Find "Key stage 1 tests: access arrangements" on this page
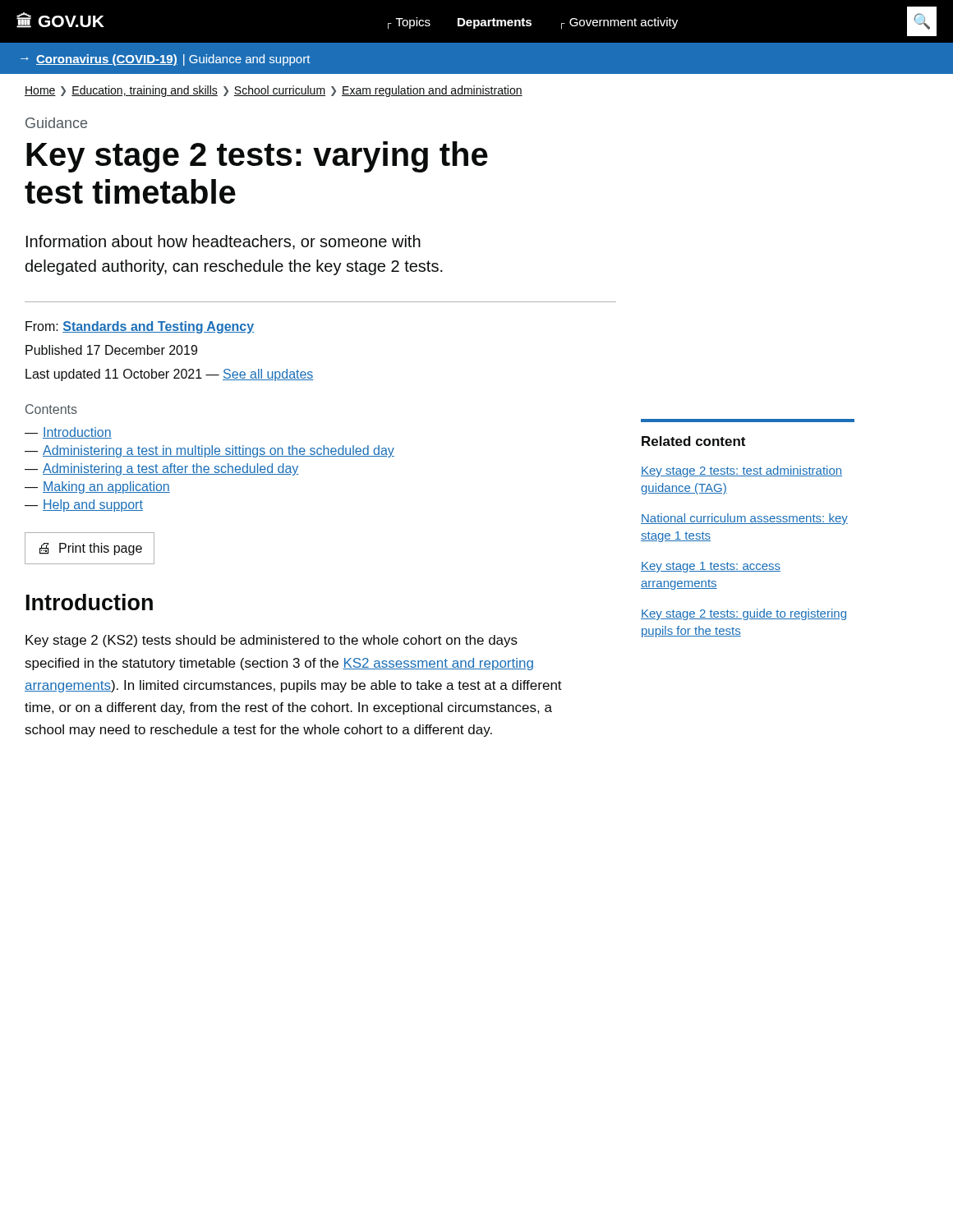Viewport: 953px width, 1232px height. pyautogui.click(x=711, y=574)
